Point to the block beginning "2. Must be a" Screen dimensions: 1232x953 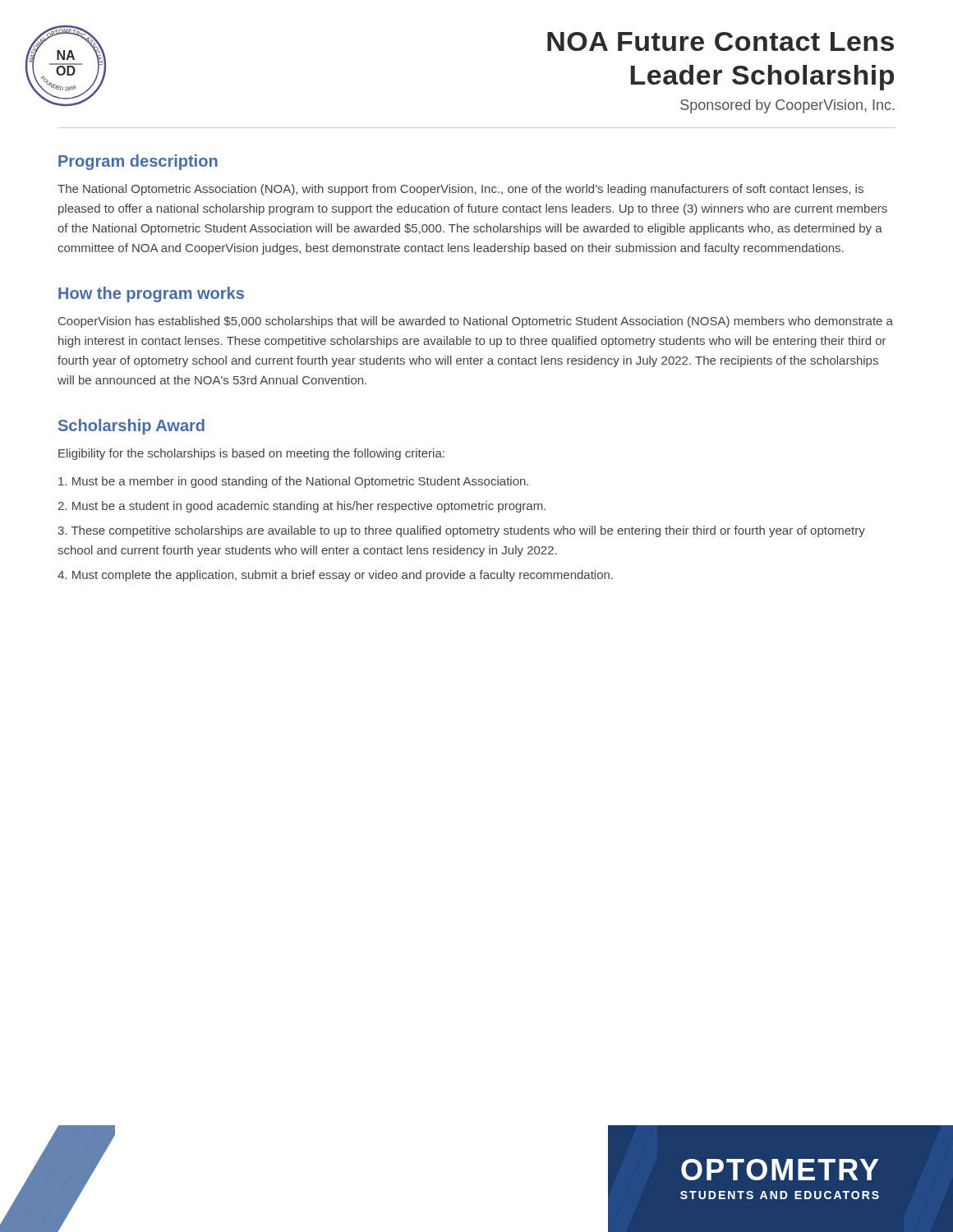[x=476, y=506]
